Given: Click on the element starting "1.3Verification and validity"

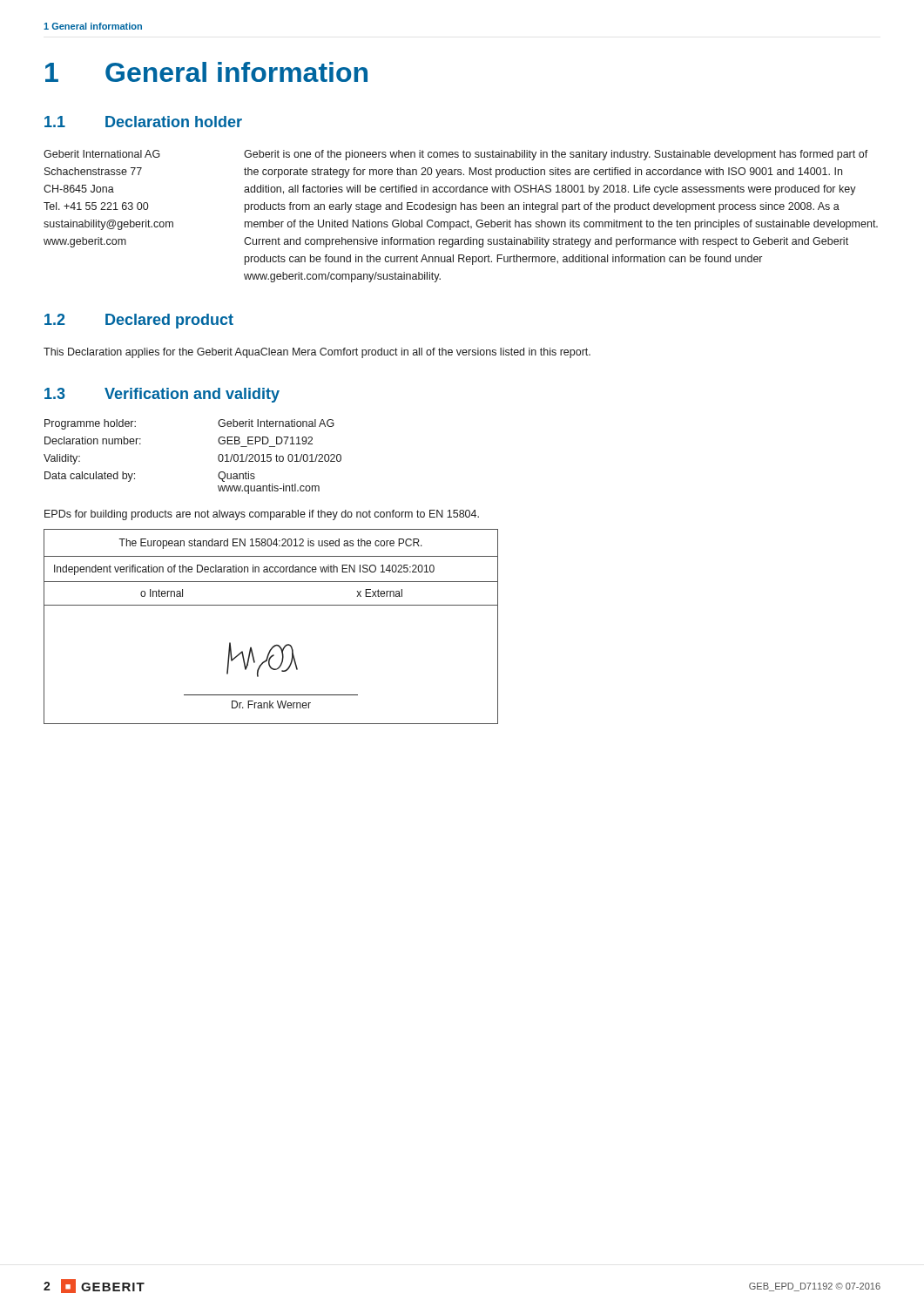Looking at the screenshot, I should 162,395.
